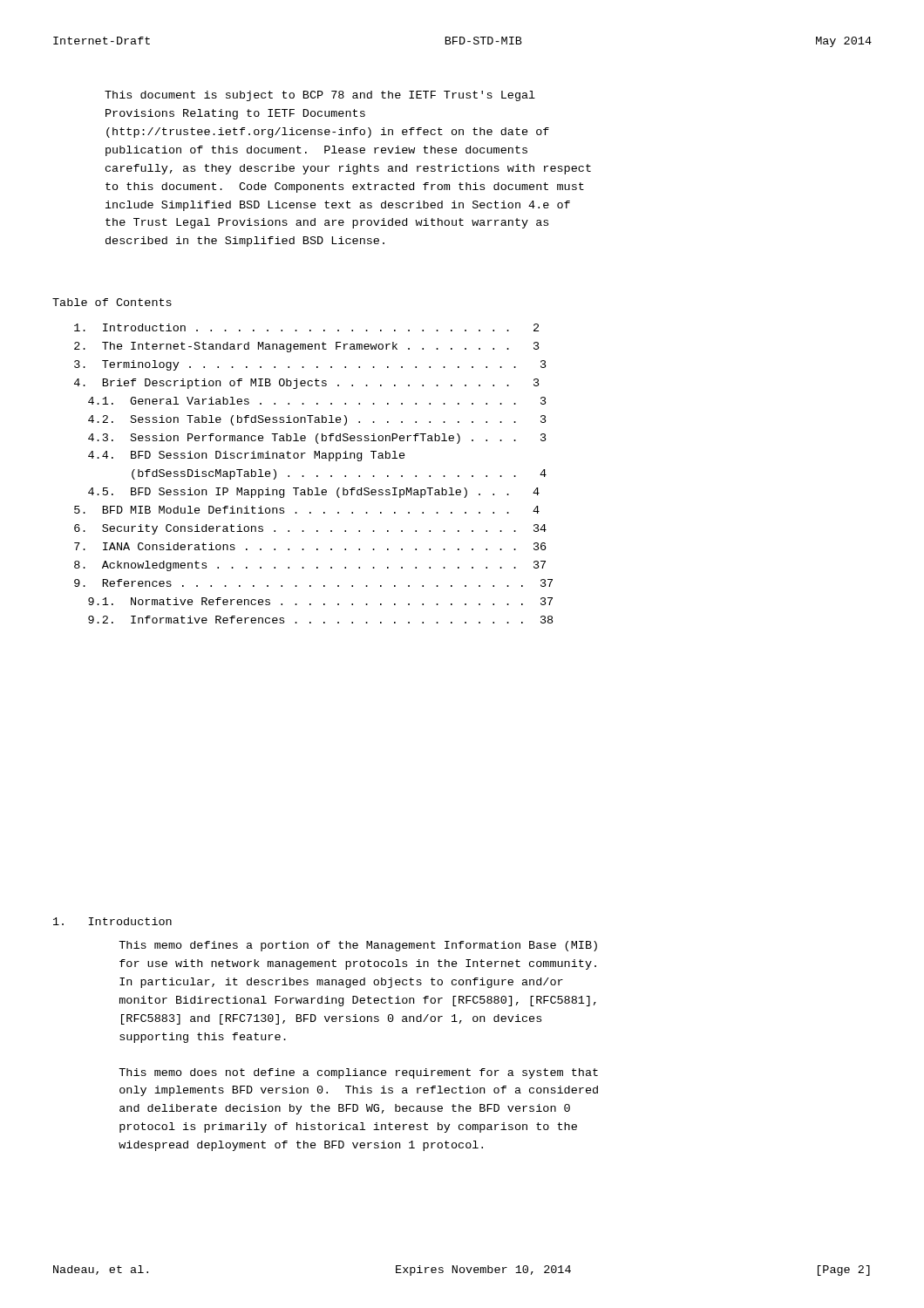Screen dimensions: 1308x924
Task: Locate the section header that reads "Table of Contents"
Action: [112, 303]
